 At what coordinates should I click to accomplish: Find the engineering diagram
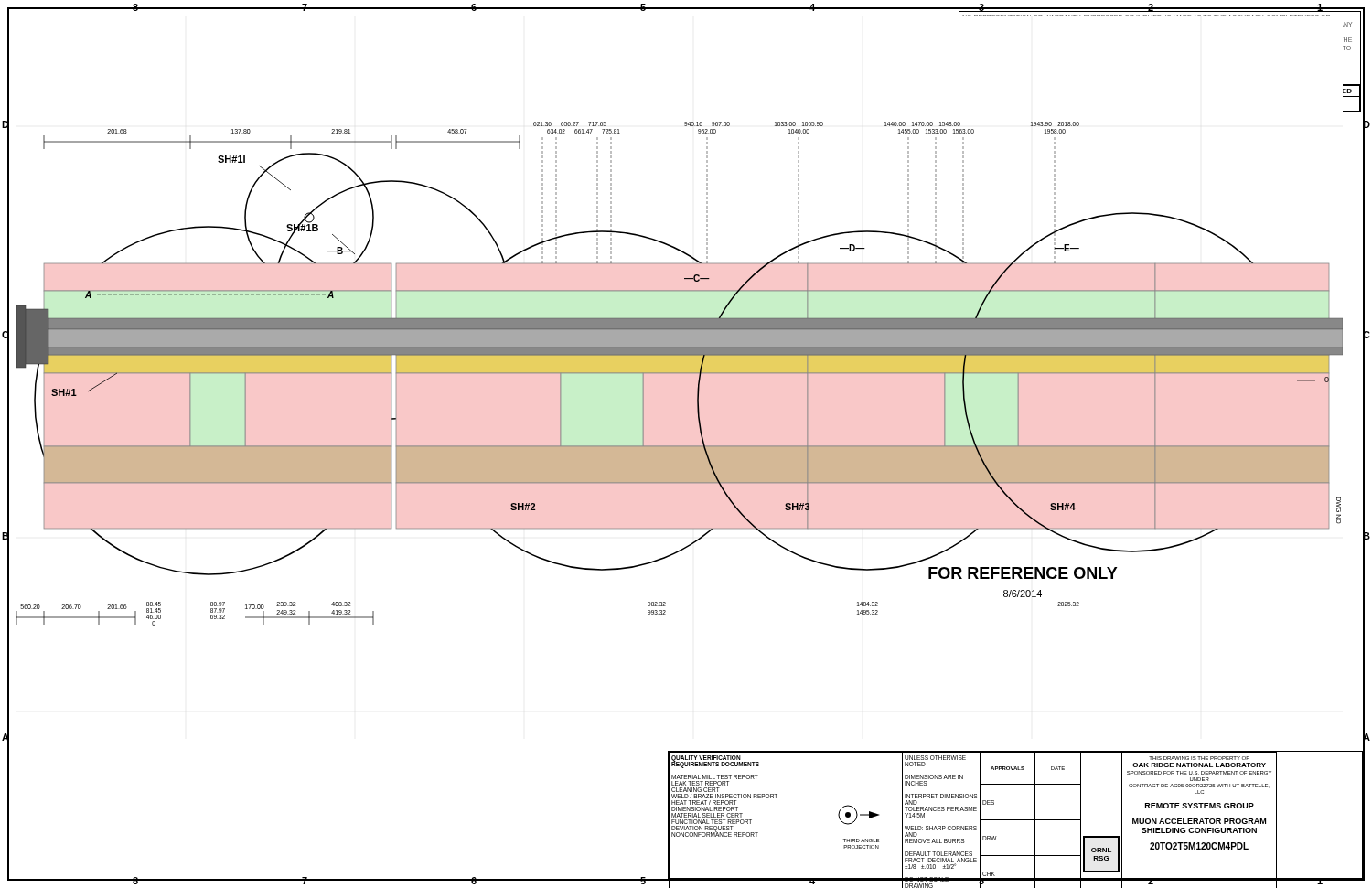point(680,378)
